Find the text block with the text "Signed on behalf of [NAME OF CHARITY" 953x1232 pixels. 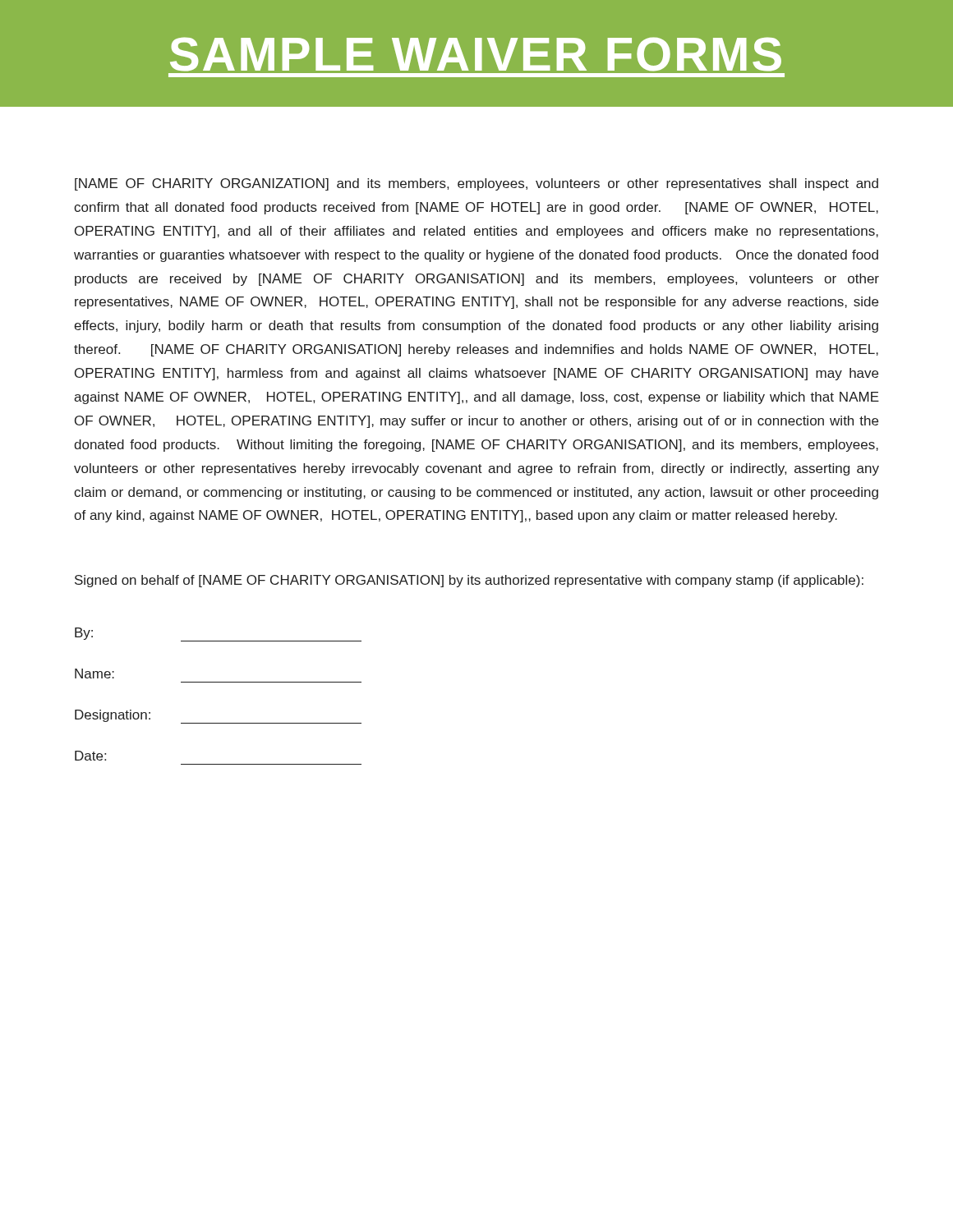point(469,581)
